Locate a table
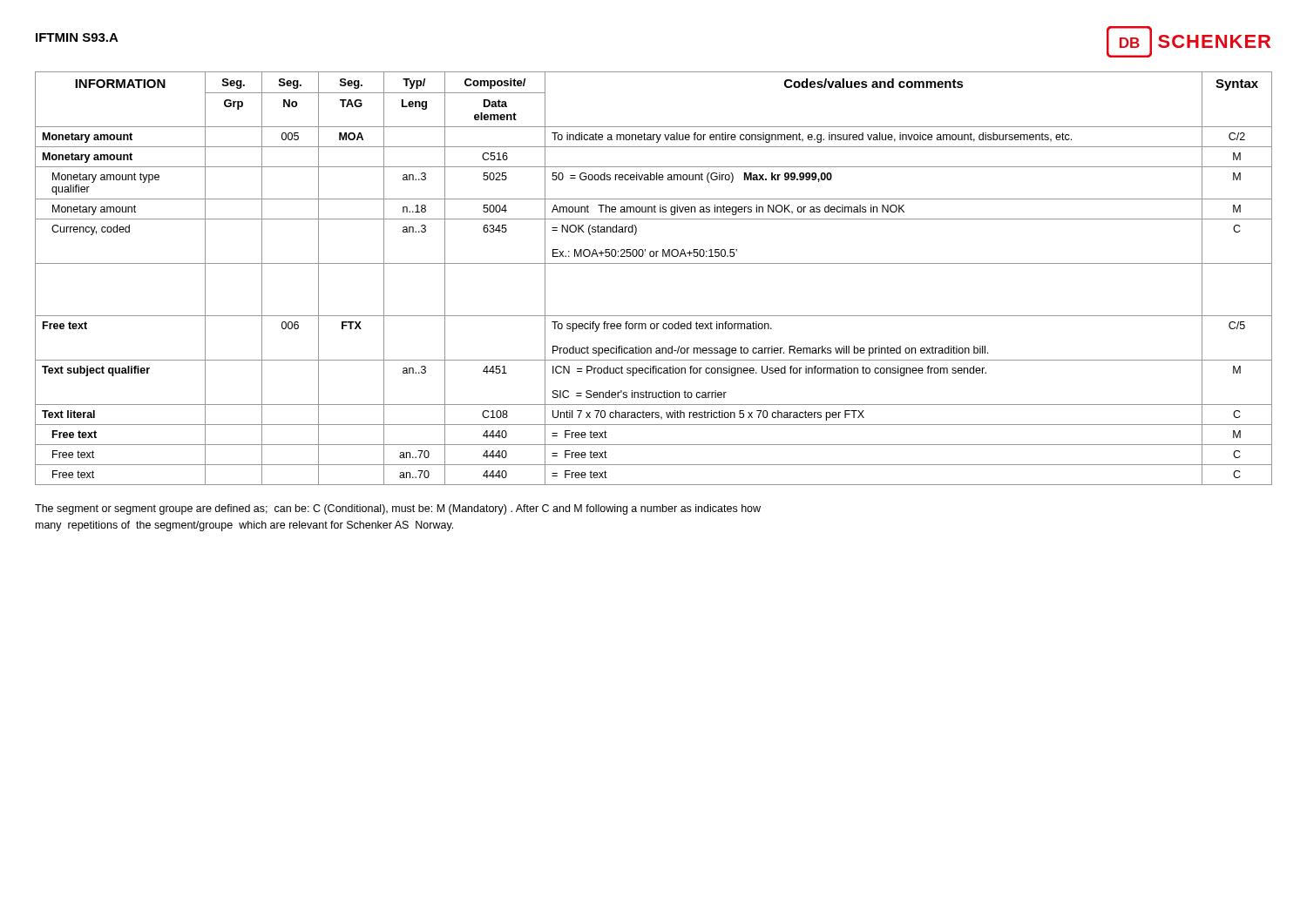This screenshot has width=1307, height=924. (x=654, y=278)
